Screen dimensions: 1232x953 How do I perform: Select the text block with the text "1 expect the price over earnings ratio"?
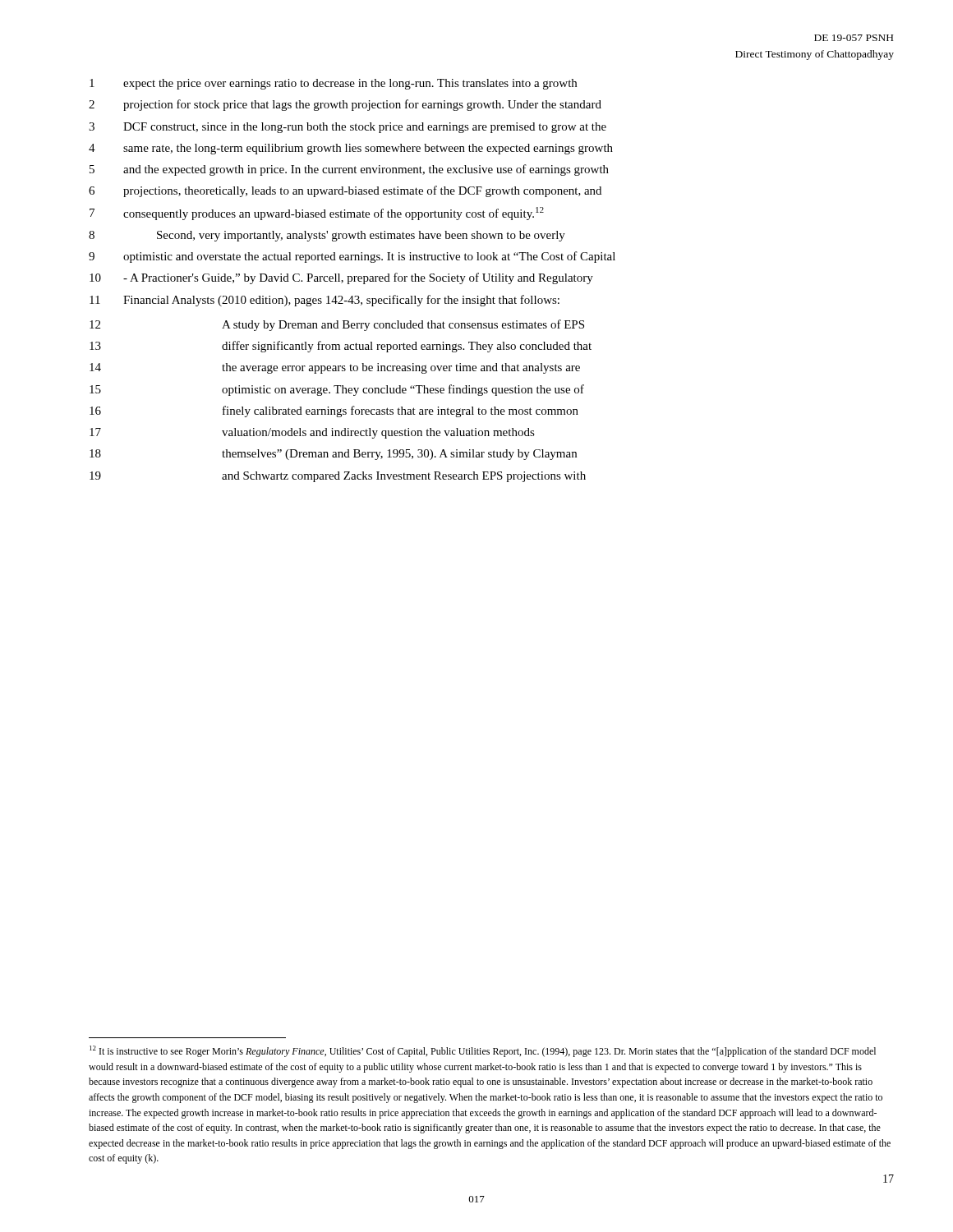pyautogui.click(x=491, y=83)
